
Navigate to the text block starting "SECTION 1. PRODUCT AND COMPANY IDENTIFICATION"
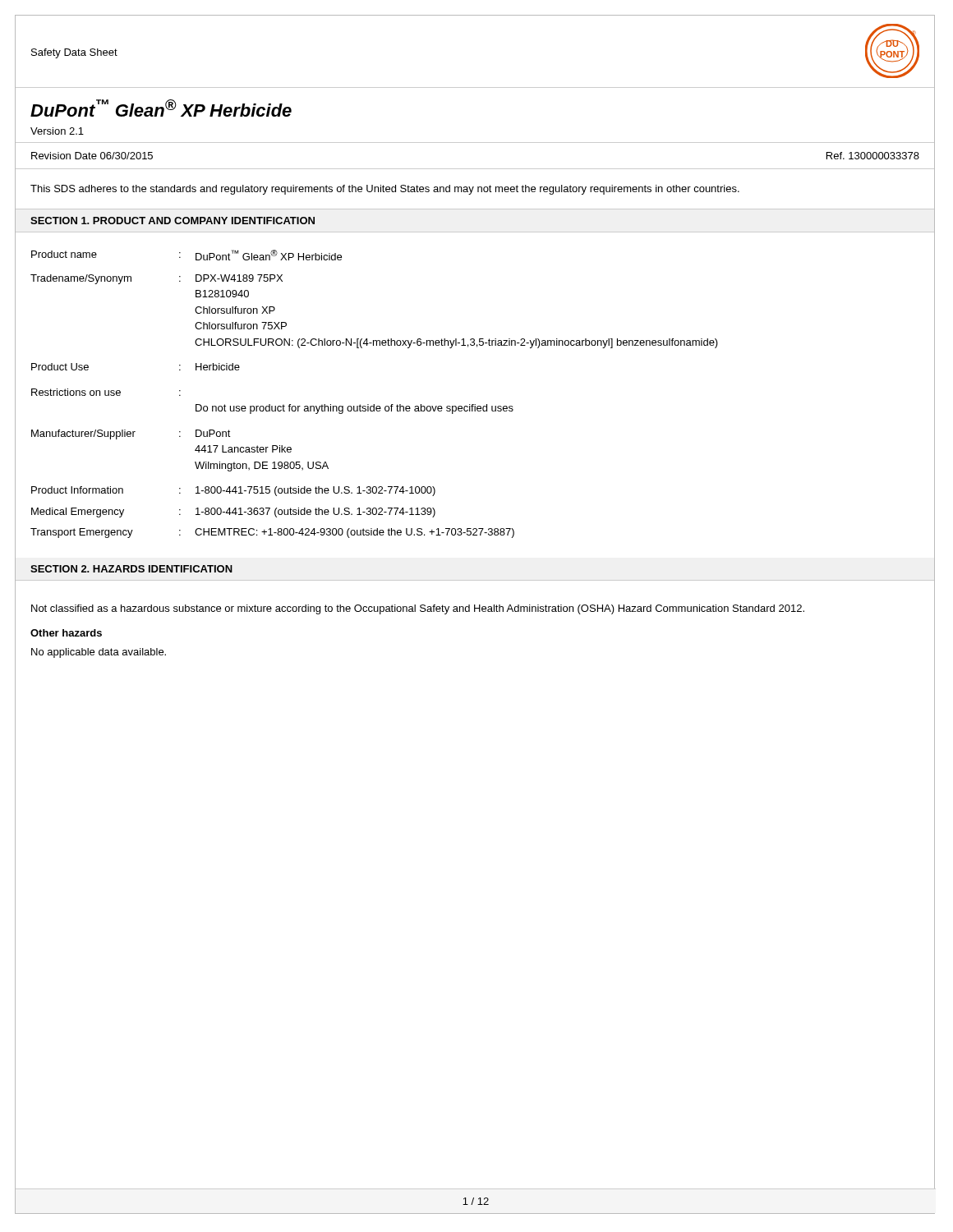[x=173, y=220]
